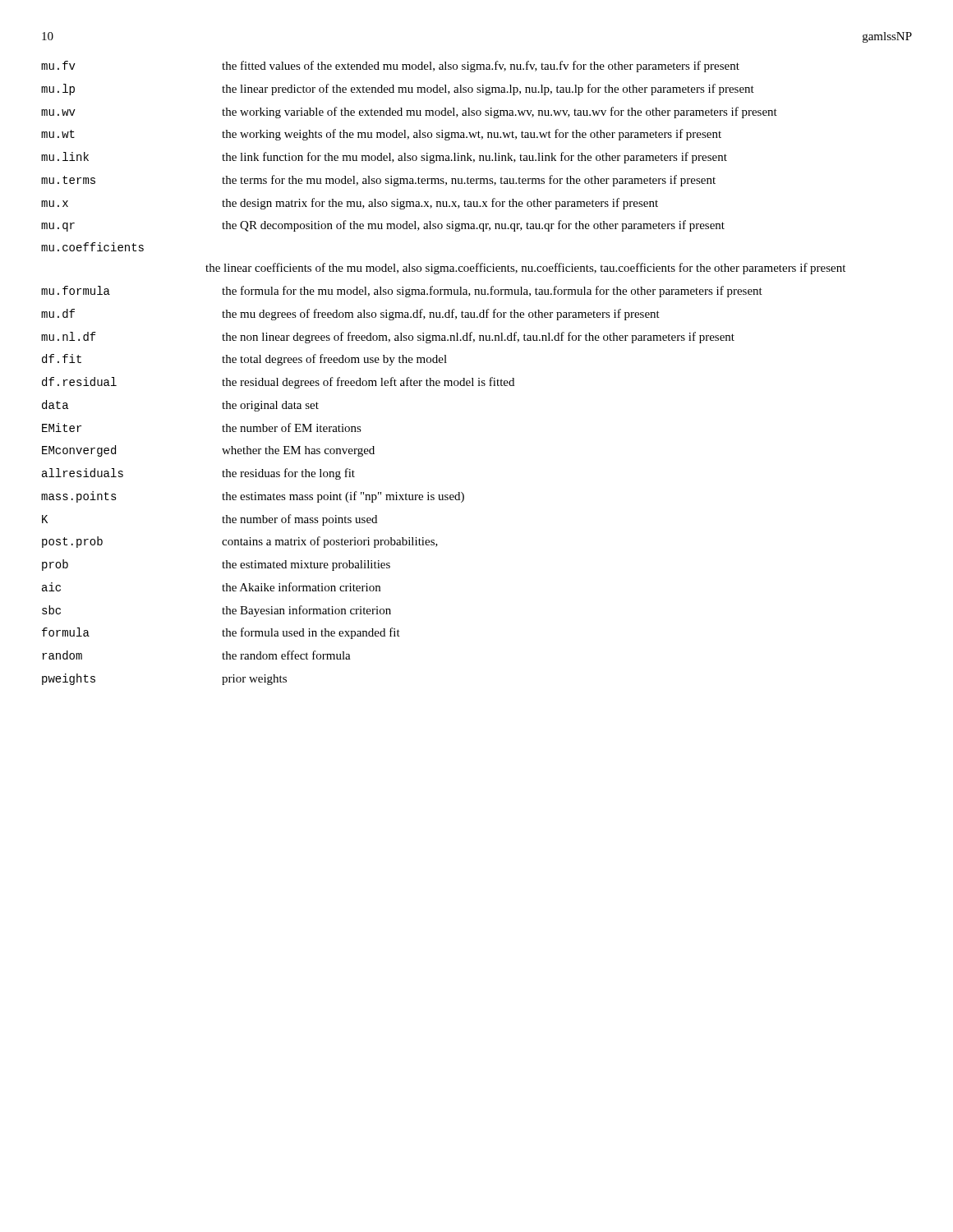Locate the block of text that opens with "sbc the Bayesian information"
Screen dimensions: 1232x953
click(x=51, y=610)
